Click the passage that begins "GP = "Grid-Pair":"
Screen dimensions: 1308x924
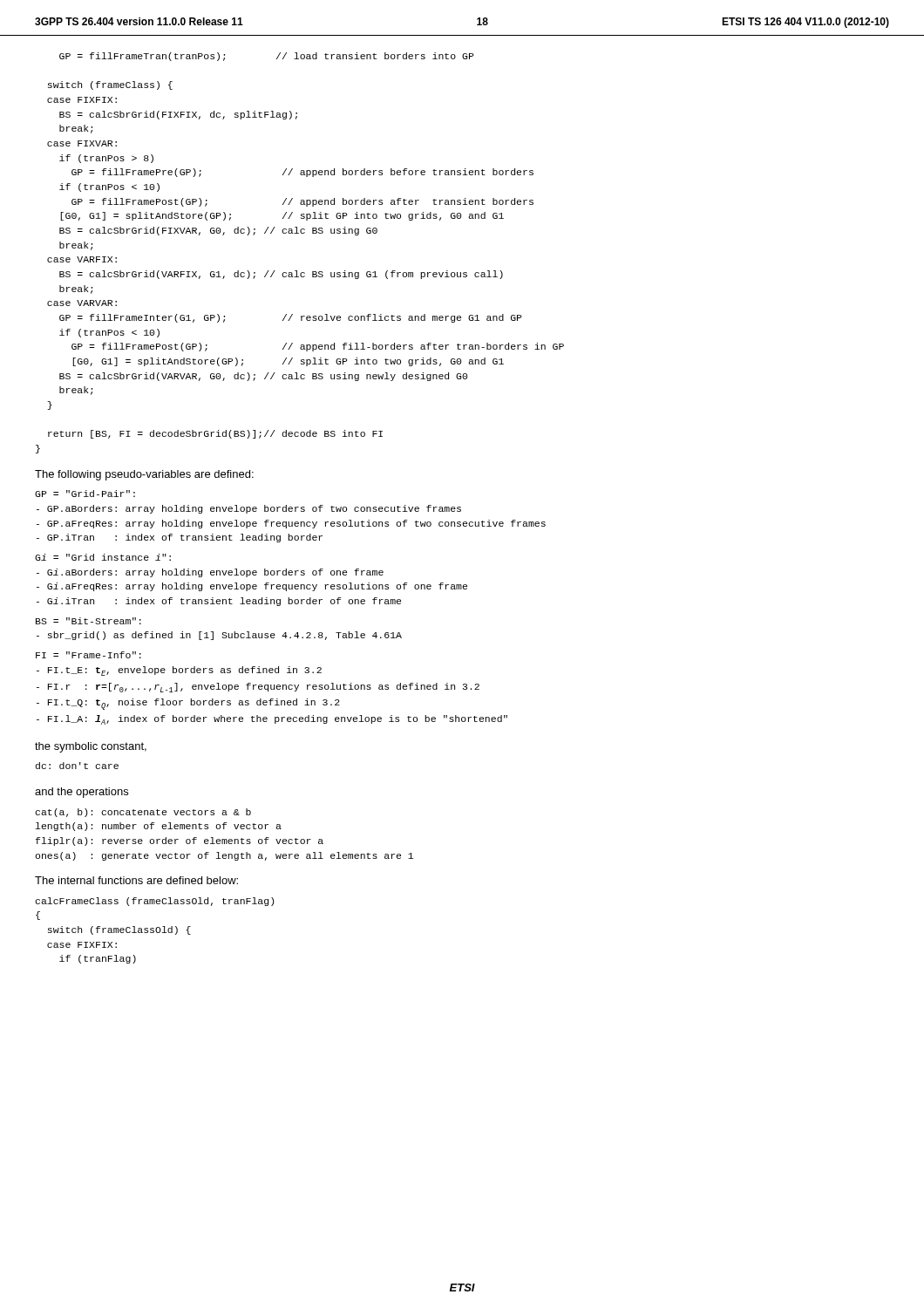tap(291, 516)
